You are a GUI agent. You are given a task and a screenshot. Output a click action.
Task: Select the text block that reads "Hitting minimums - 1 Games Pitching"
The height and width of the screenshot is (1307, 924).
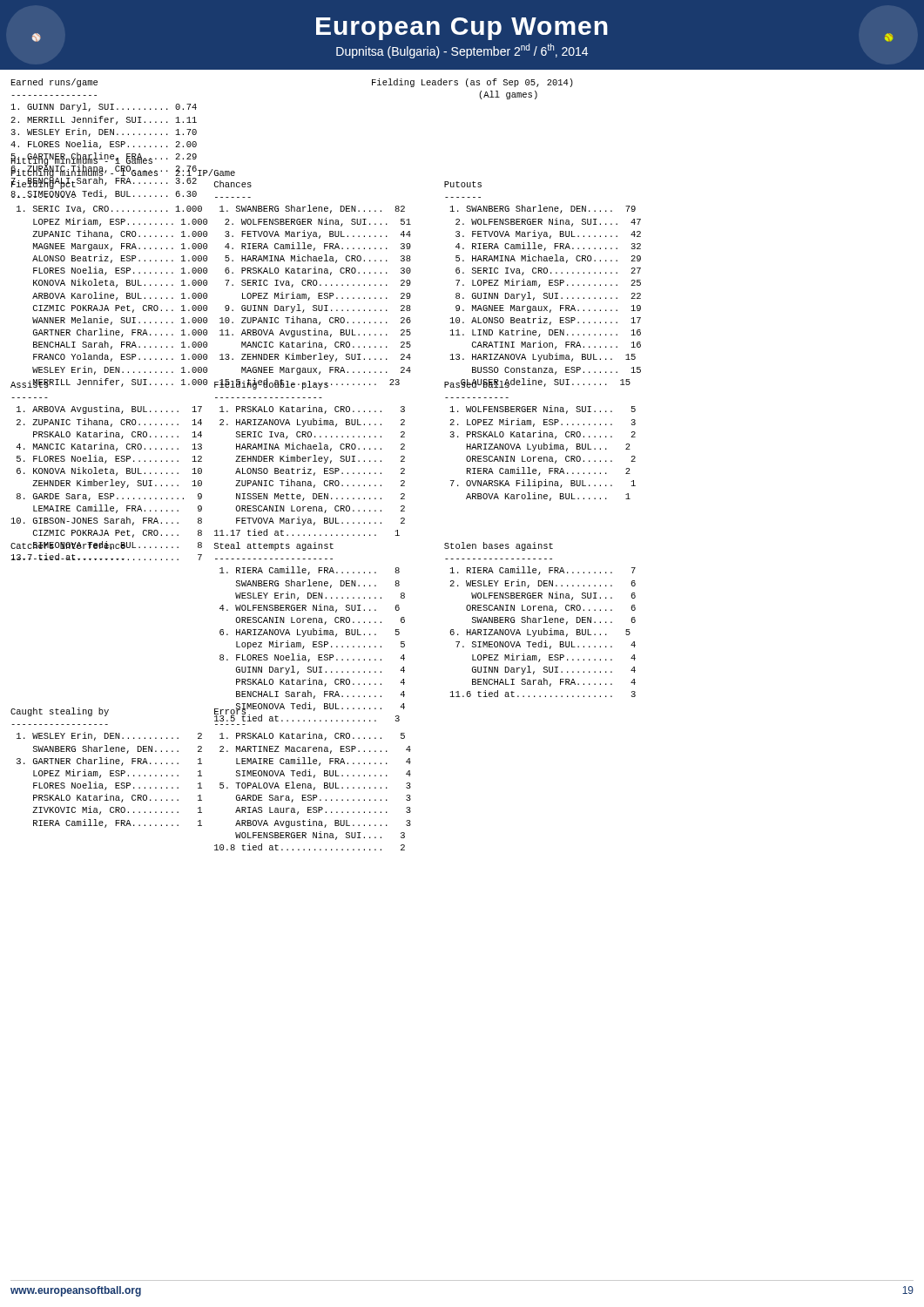(x=228, y=167)
